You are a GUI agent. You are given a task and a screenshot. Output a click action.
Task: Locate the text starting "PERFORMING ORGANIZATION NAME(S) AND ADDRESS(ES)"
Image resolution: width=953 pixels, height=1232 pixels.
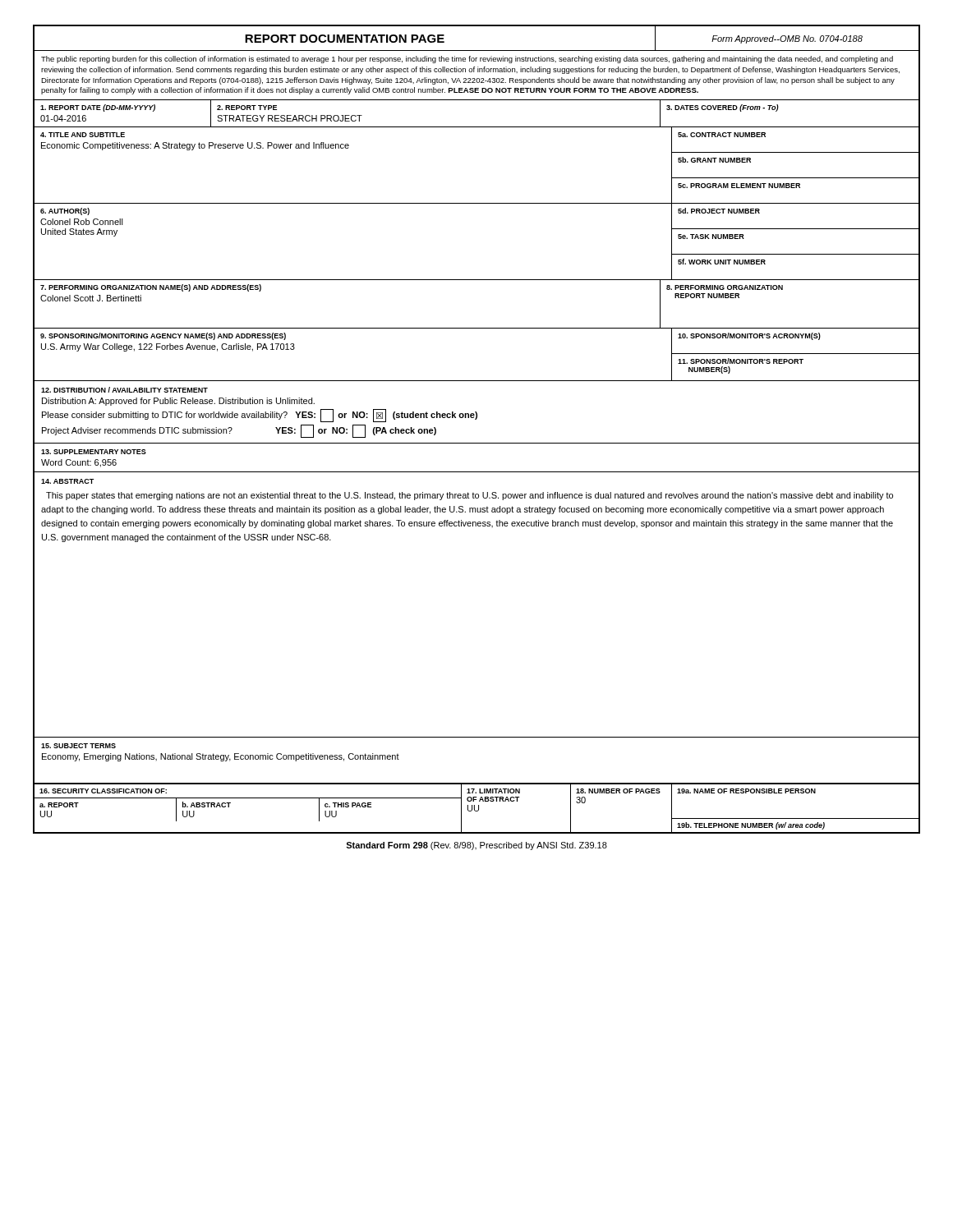click(151, 288)
